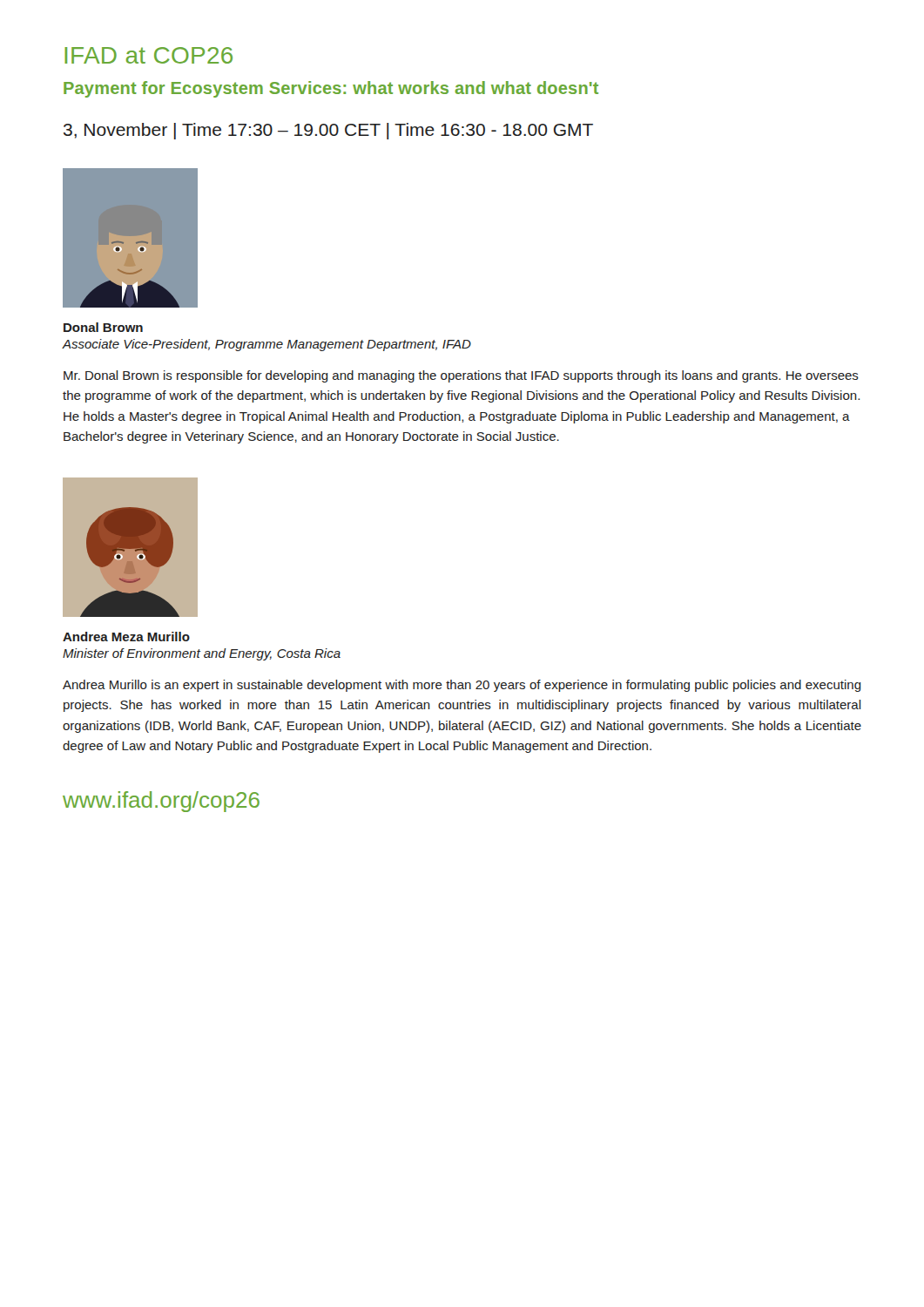924x1307 pixels.
Task: Find the text block with the text "3, November | Time 17:30 – 19.00 CET"
Action: [462, 130]
